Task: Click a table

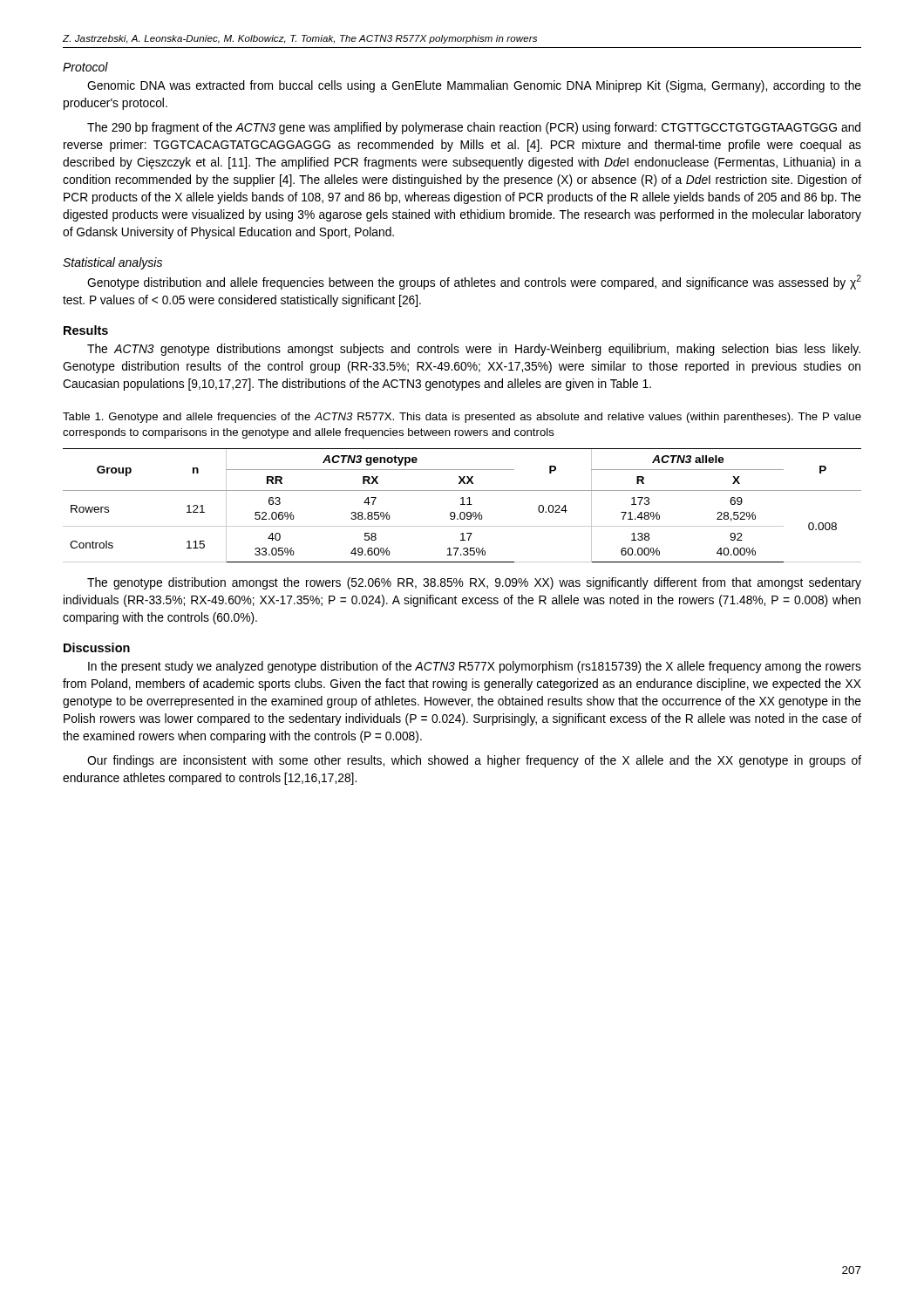Action: [x=462, y=505]
